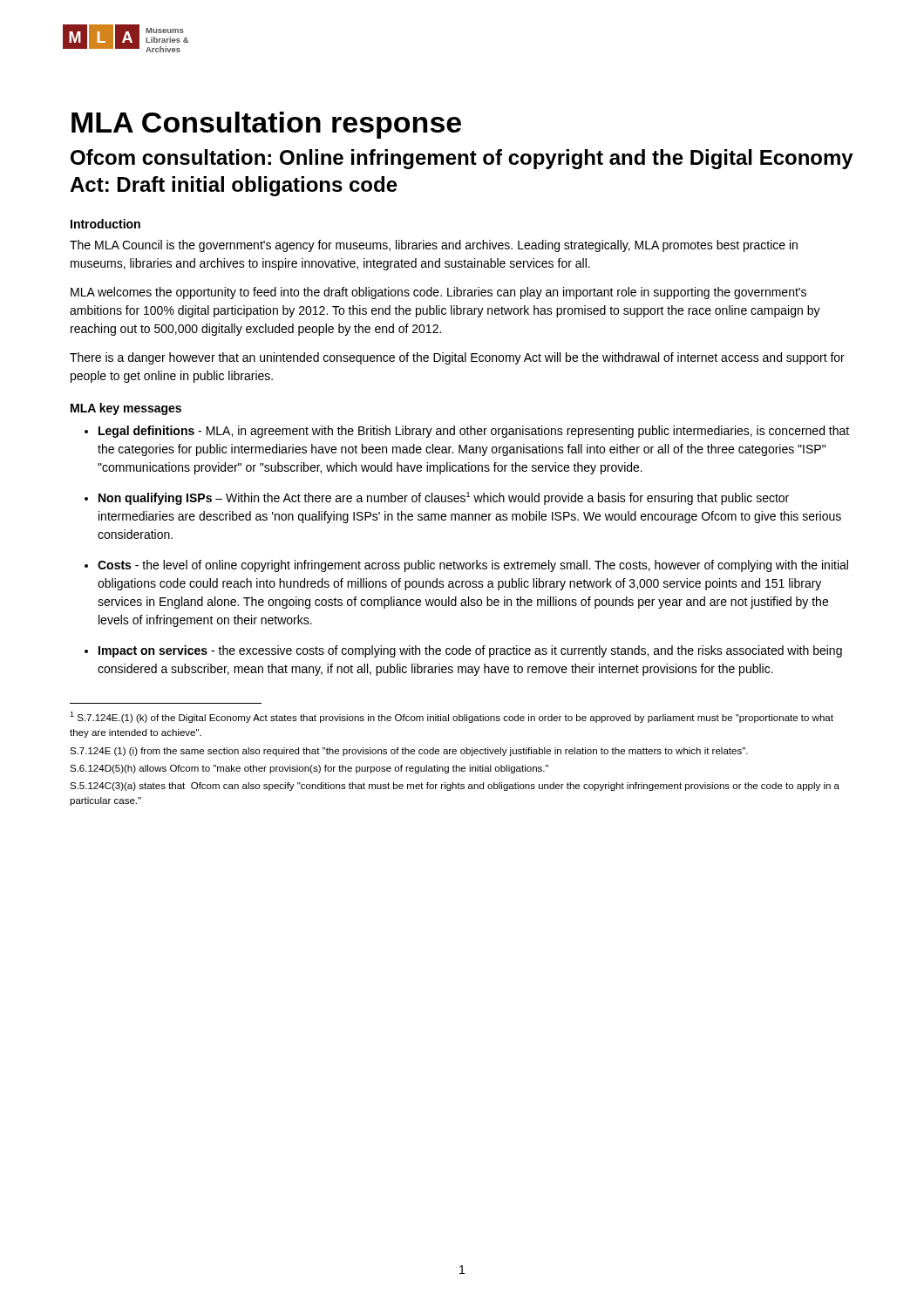Find the block on this page that starts "Impact on services - the"

click(x=470, y=660)
